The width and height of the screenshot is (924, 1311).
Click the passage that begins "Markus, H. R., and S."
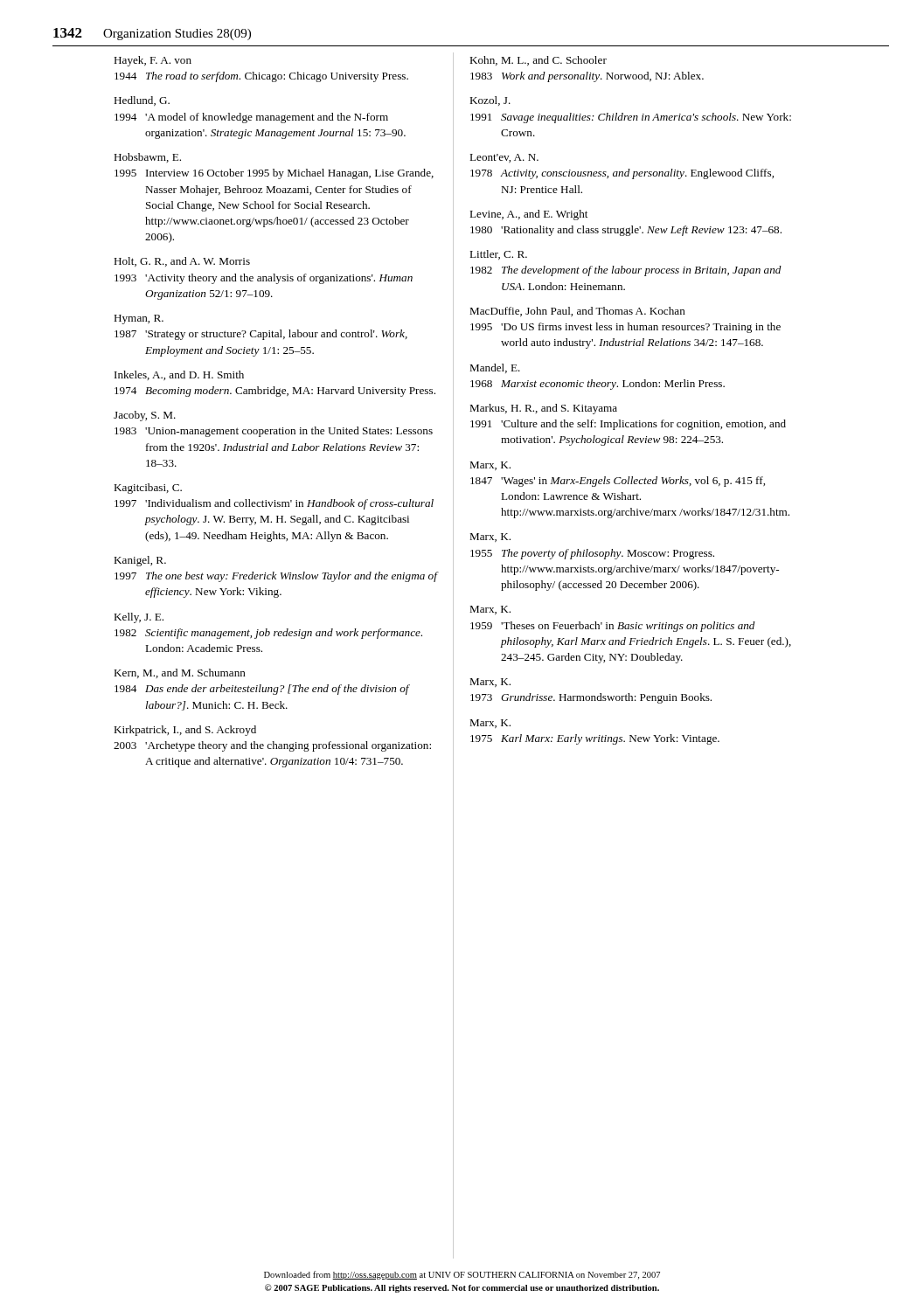pos(631,424)
